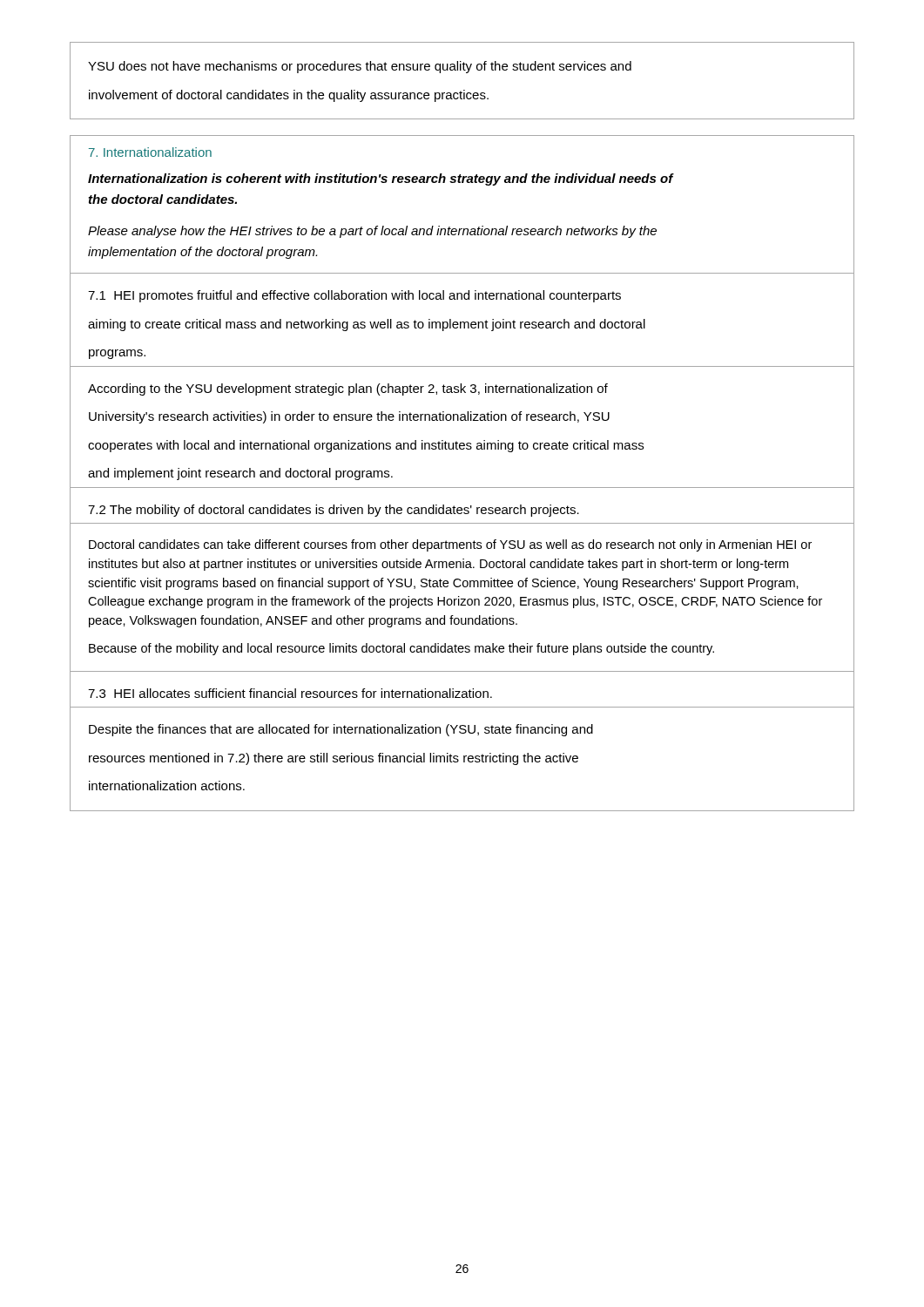The height and width of the screenshot is (1307, 924).
Task: Select the text block containing "YSU does not have mechanisms or procedures"
Action: pyautogui.click(x=462, y=81)
